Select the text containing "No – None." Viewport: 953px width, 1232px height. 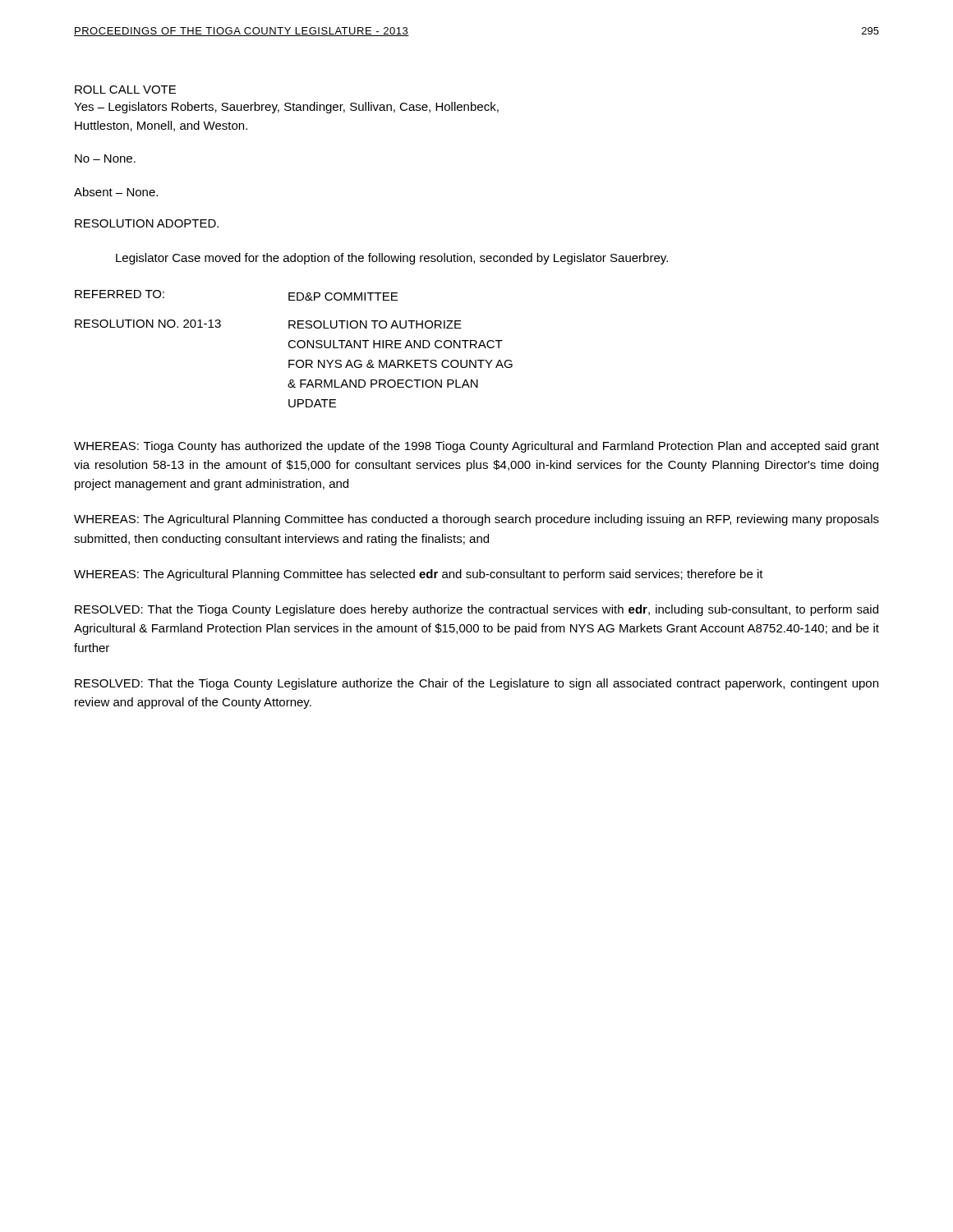click(105, 158)
